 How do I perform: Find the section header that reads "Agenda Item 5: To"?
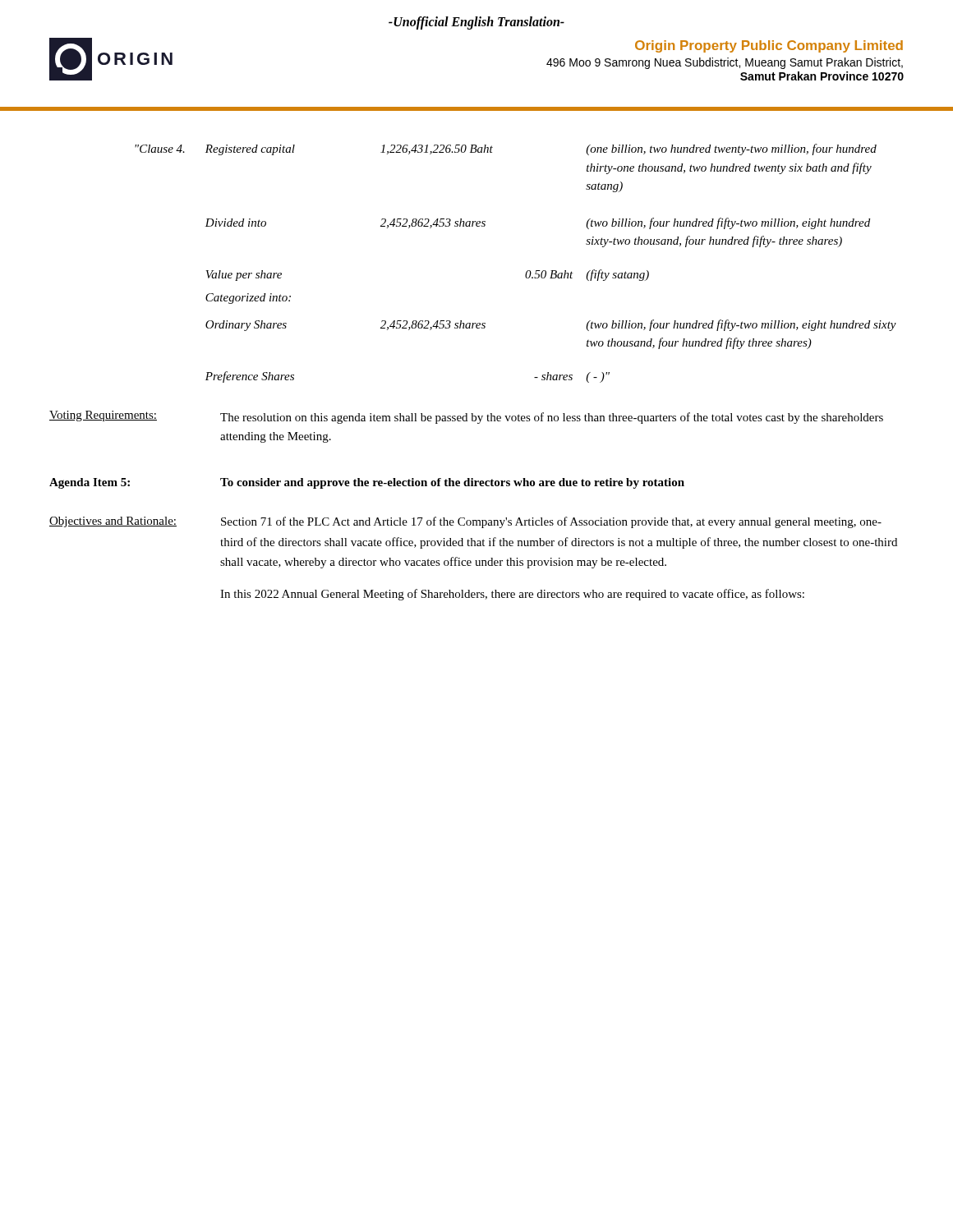[x=476, y=482]
